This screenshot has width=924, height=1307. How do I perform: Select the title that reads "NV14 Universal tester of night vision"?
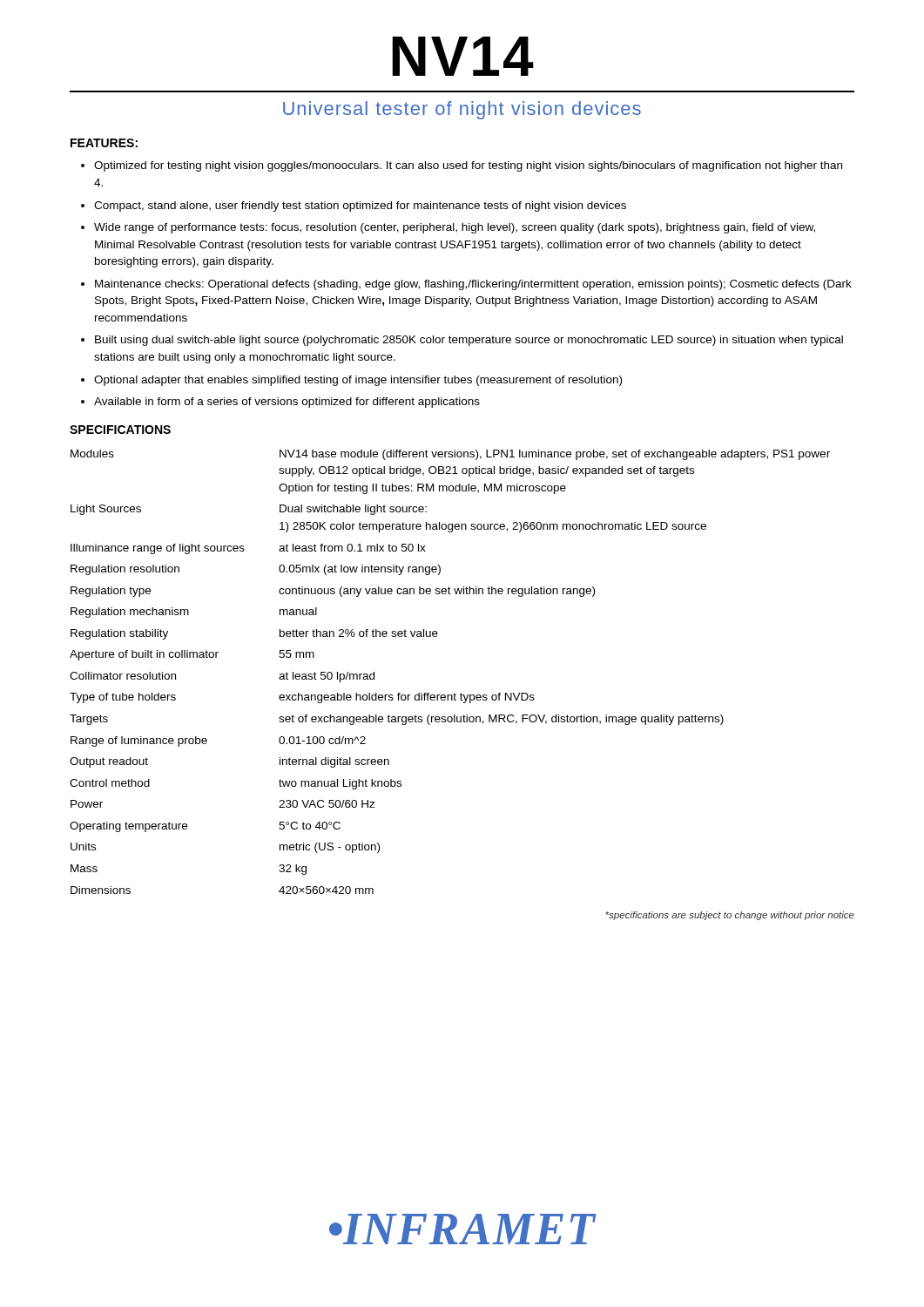462,73
